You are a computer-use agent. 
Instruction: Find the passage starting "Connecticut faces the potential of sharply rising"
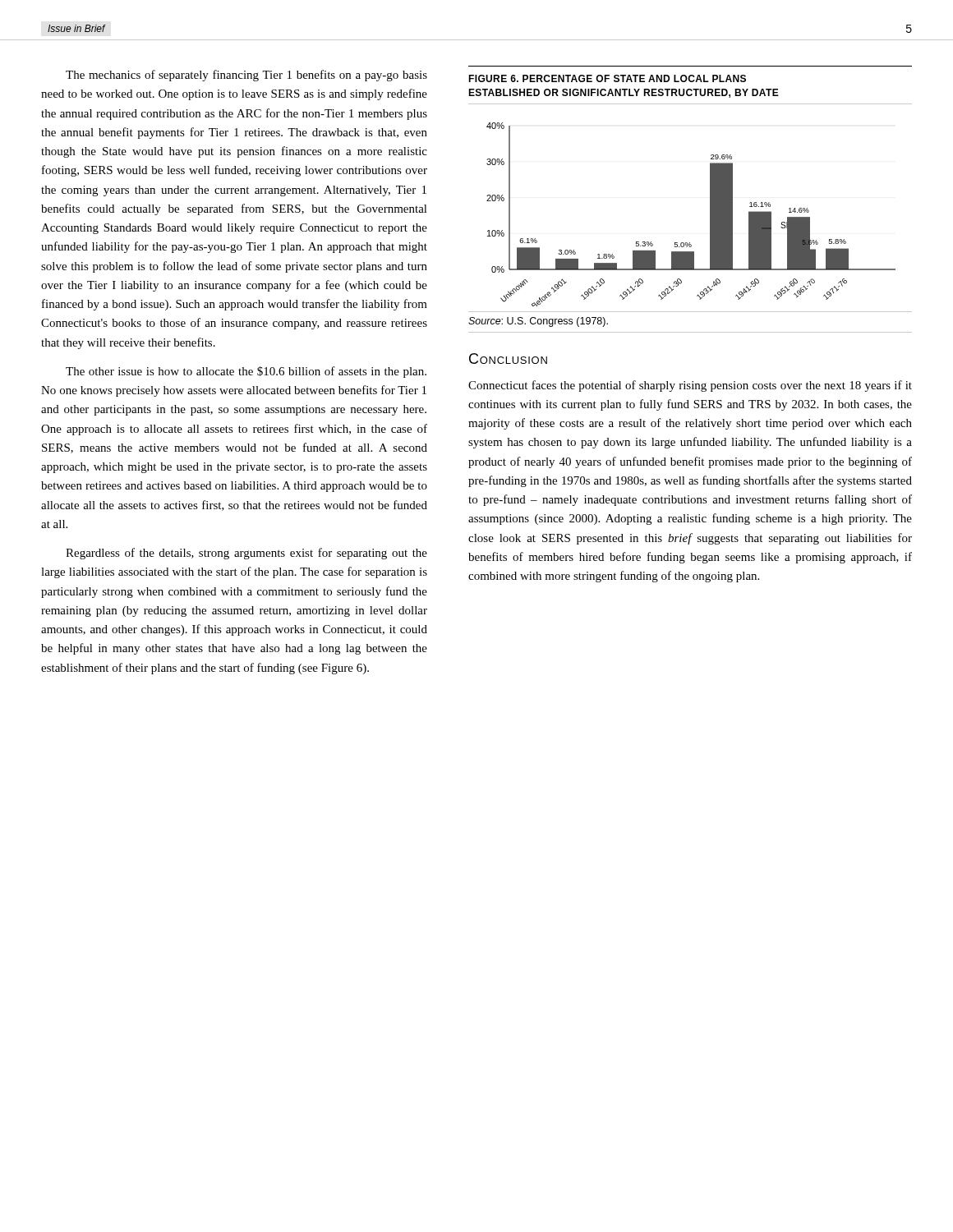690,481
